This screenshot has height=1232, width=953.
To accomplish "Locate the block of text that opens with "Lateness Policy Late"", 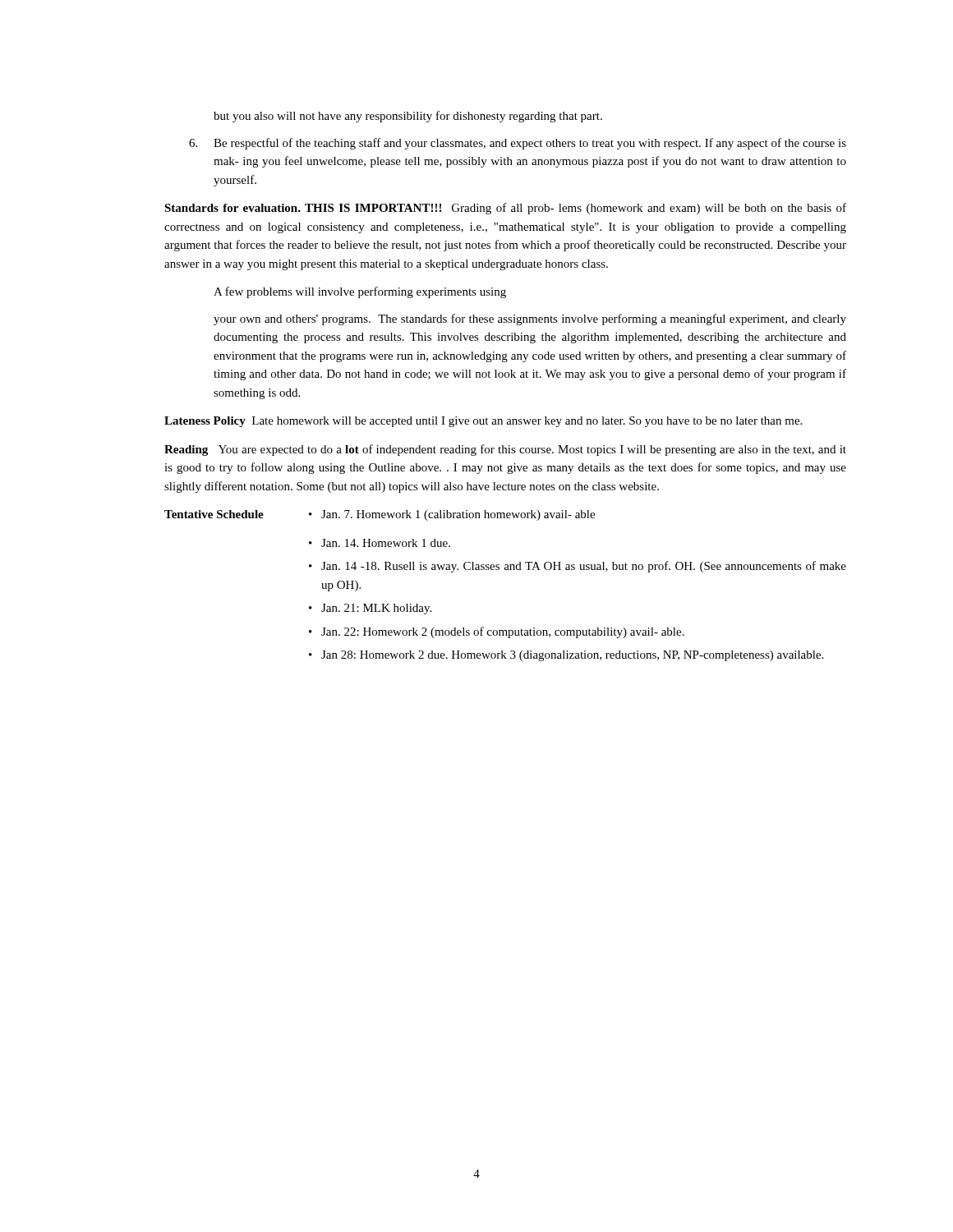I will pyautogui.click(x=484, y=421).
